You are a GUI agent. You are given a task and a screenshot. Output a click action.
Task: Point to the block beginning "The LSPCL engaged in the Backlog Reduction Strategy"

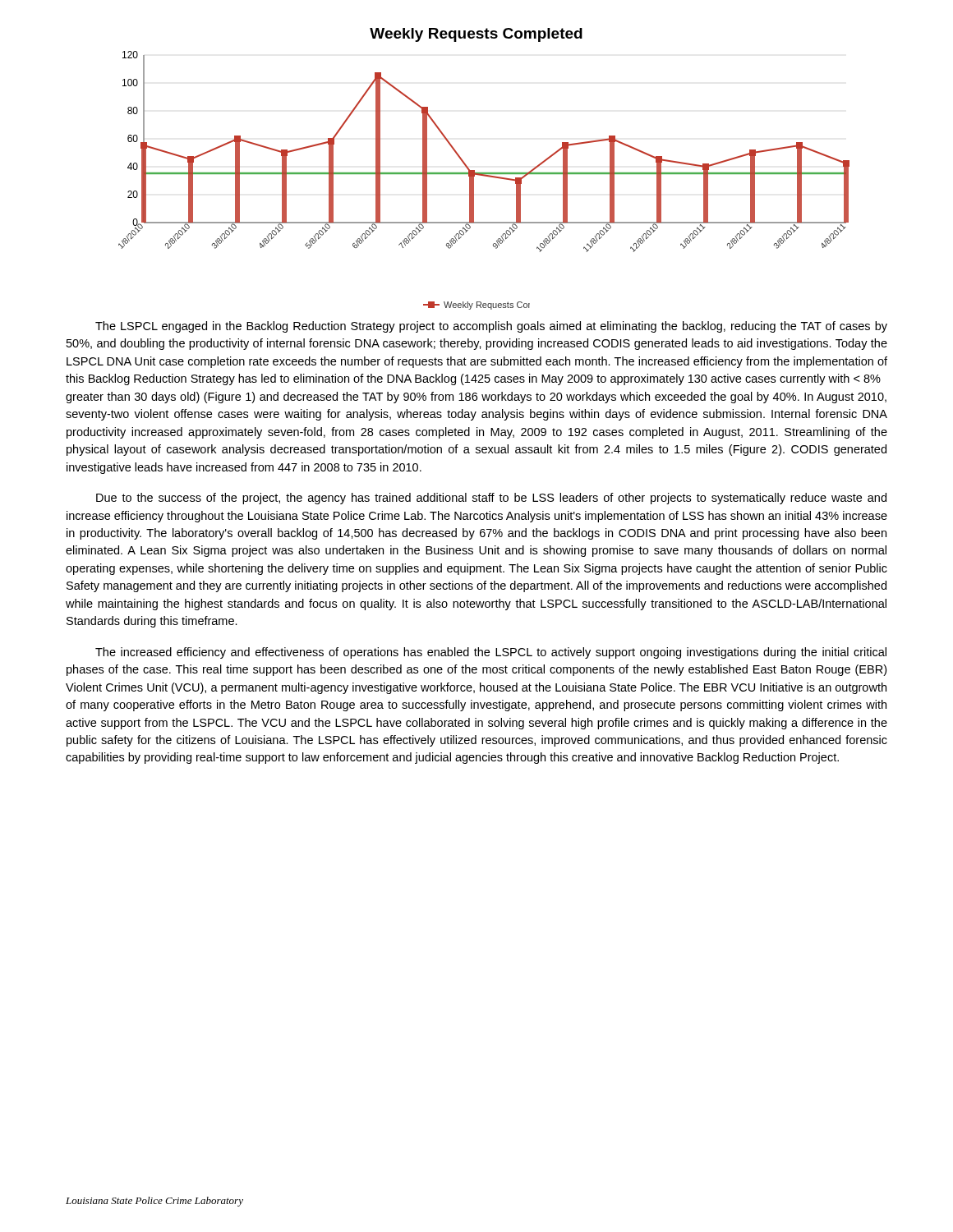[476, 397]
